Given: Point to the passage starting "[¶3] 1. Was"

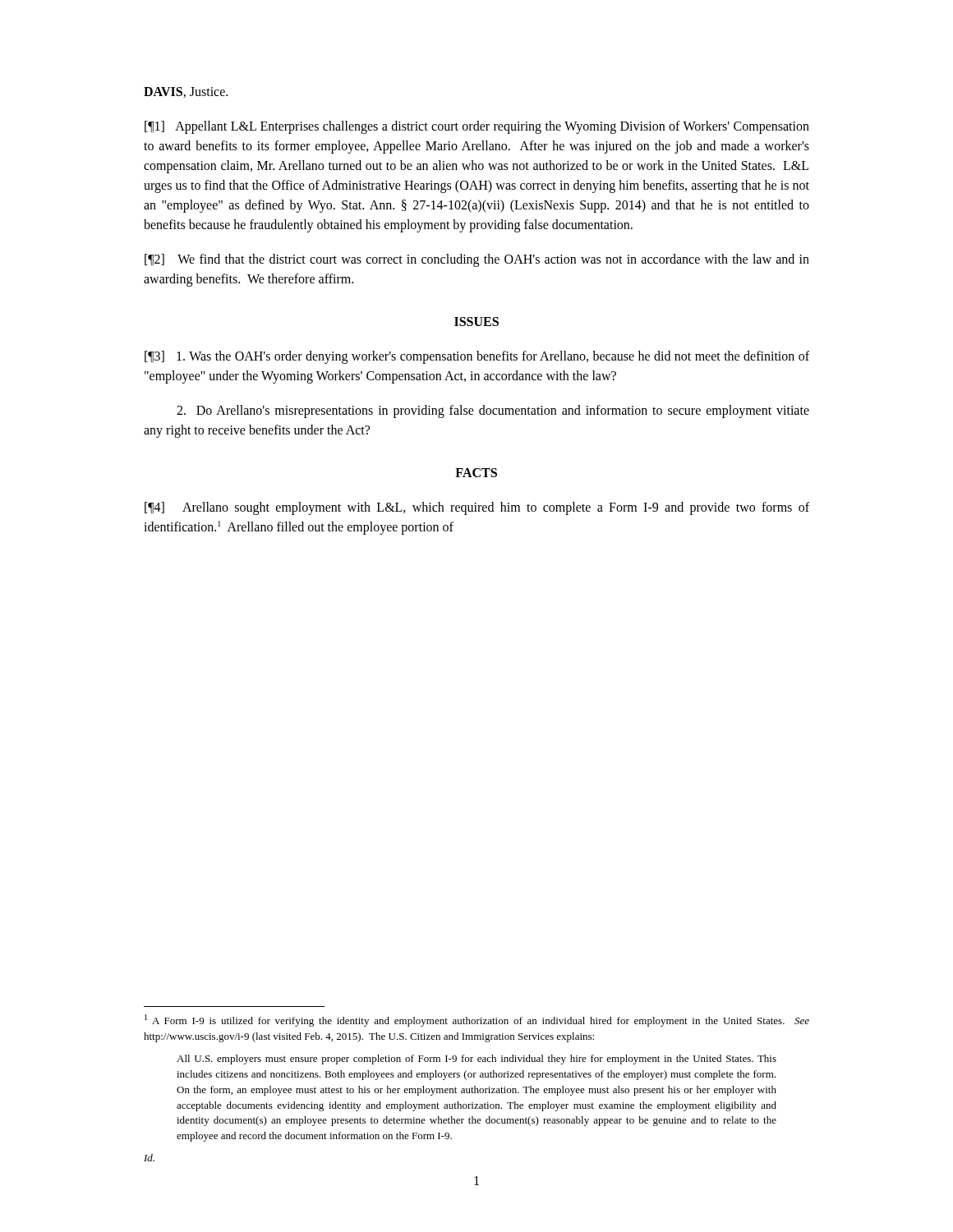Looking at the screenshot, I should tap(476, 366).
